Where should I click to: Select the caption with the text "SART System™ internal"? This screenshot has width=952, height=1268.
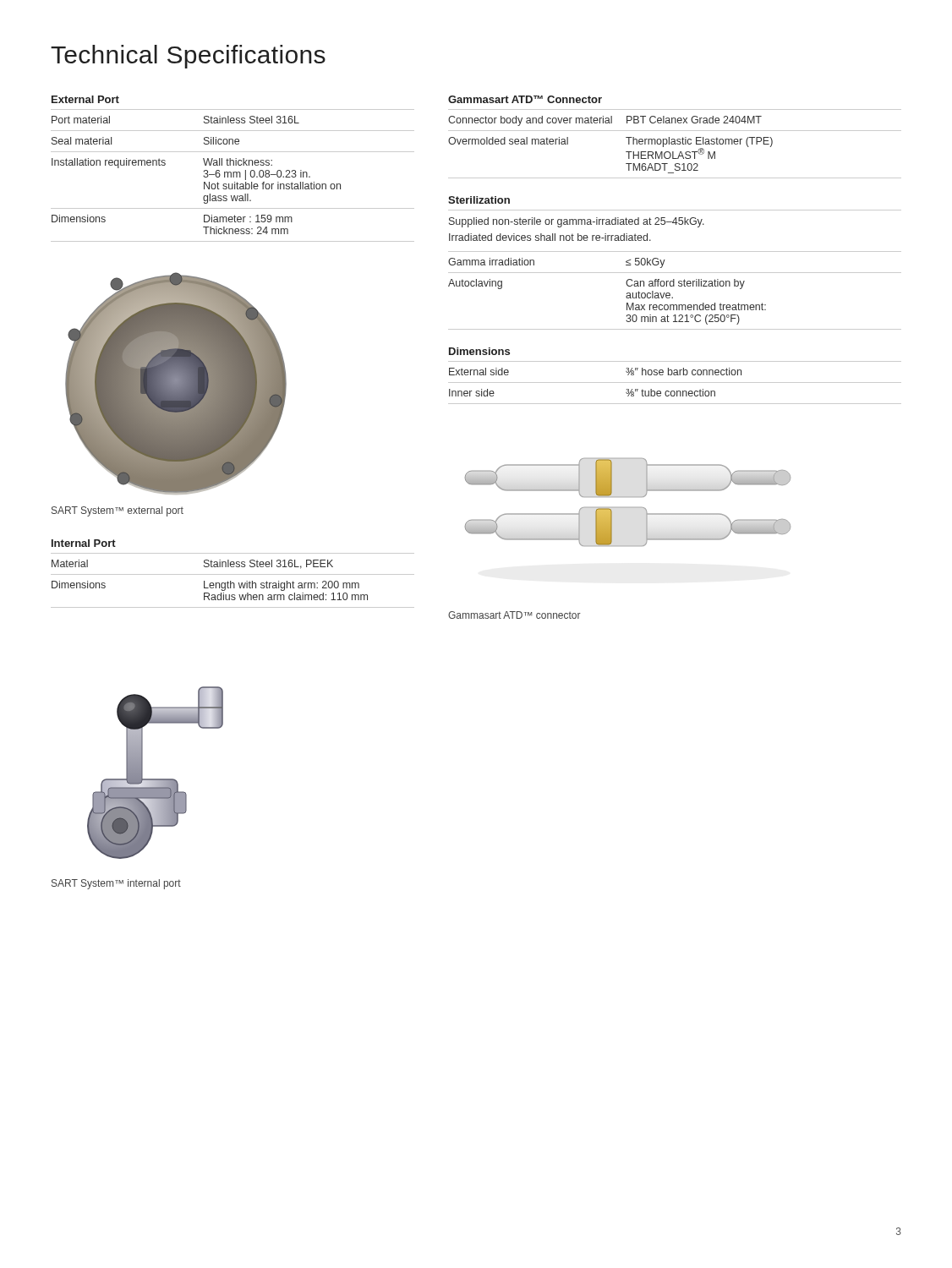point(116,883)
